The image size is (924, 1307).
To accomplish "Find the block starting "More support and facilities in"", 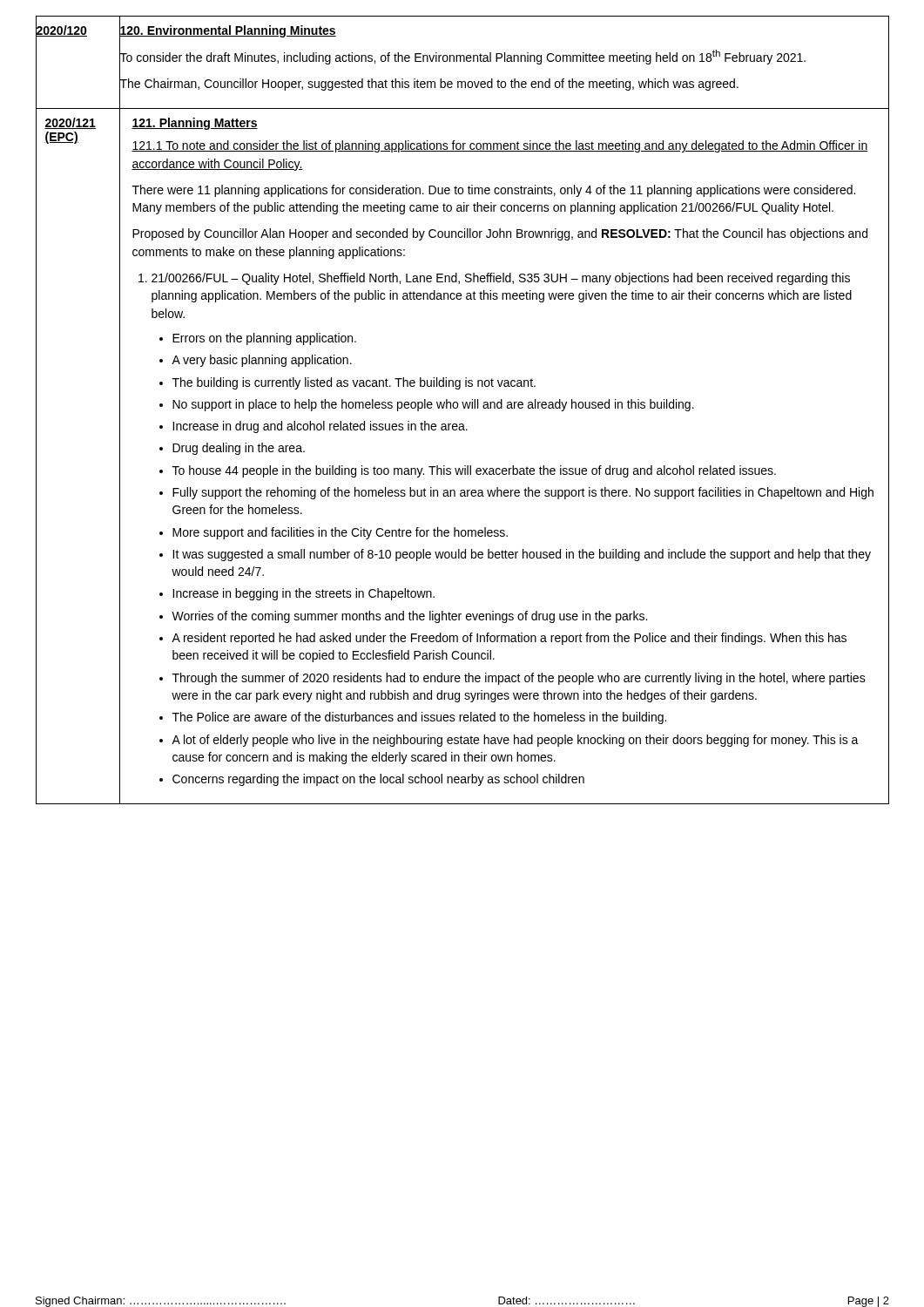I will (340, 532).
